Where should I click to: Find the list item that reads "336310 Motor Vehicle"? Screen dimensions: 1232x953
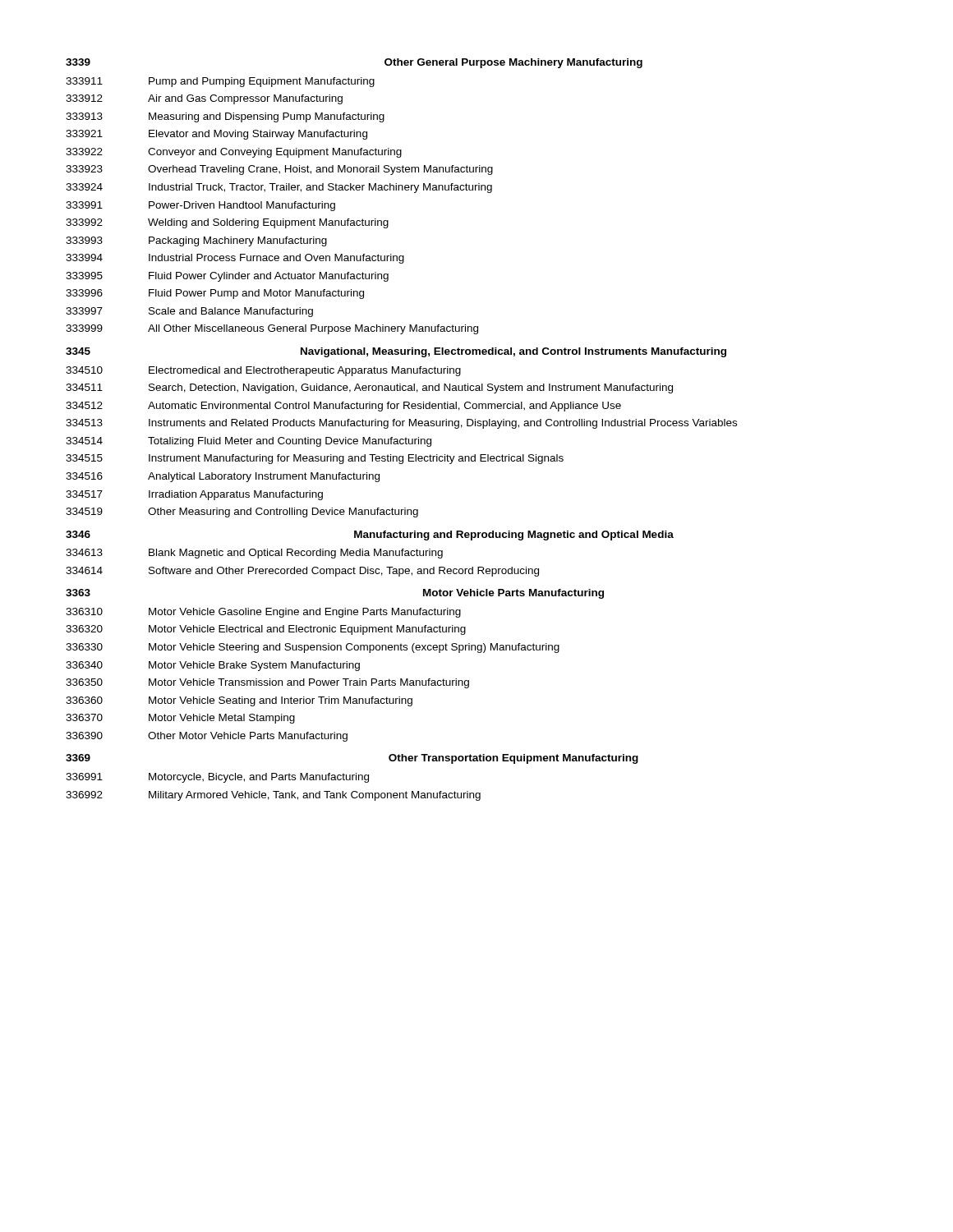tap(263, 613)
